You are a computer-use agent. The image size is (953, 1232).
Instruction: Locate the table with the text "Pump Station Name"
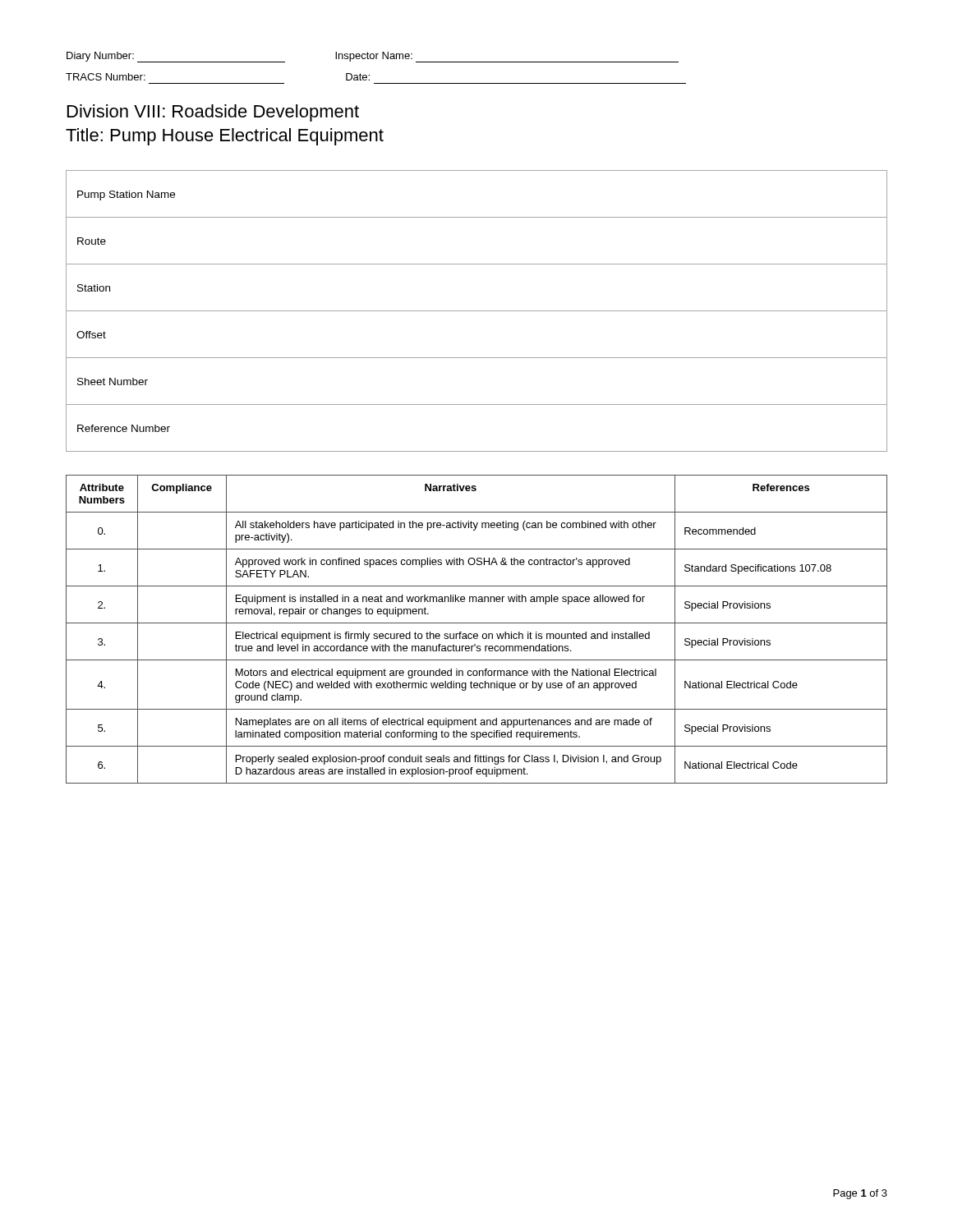tap(476, 311)
